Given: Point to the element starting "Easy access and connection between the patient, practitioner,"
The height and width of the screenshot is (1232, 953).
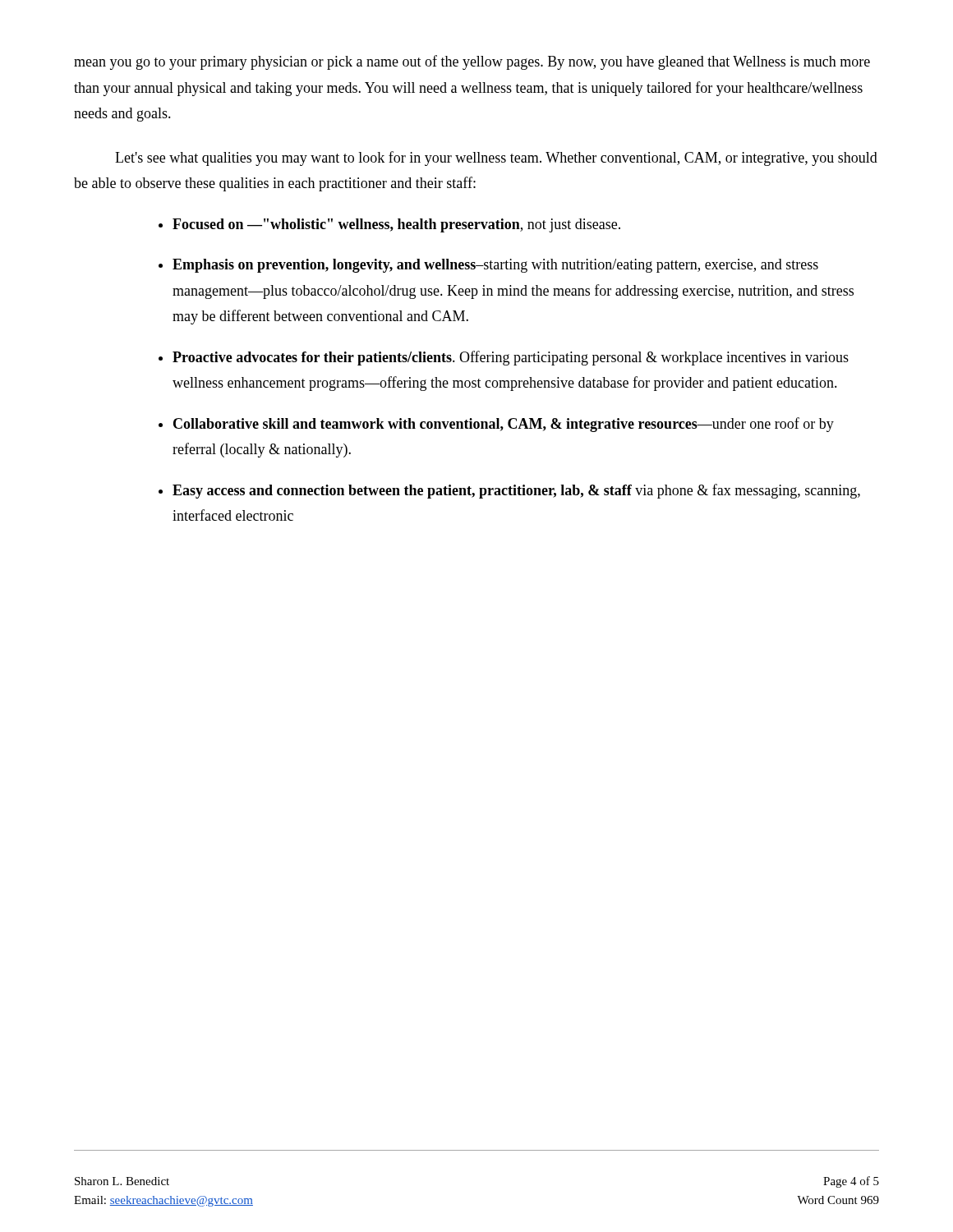Looking at the screenshot, I should pos(517,503).
